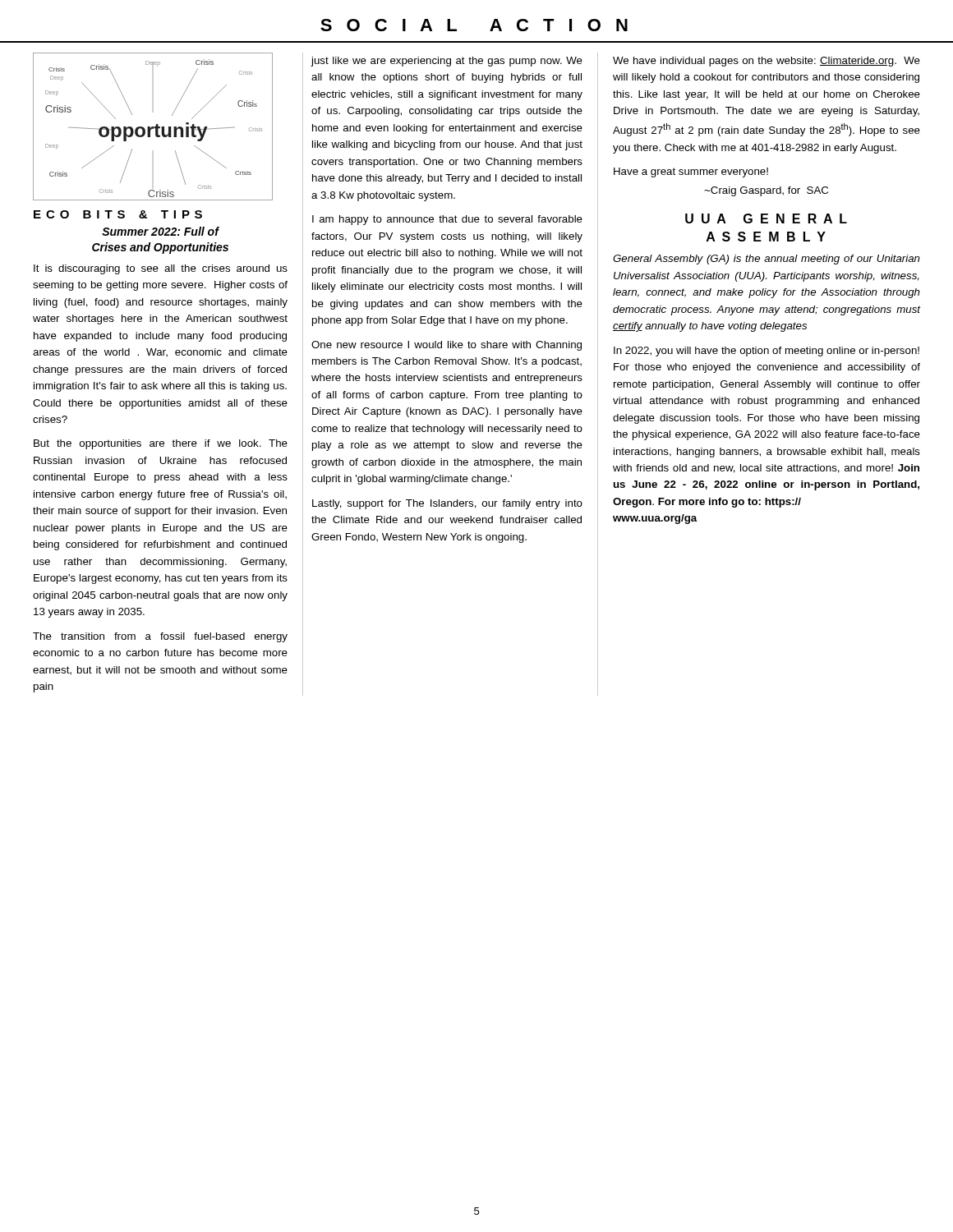The width and height of the screenshot is (953, 1232).
Task: Click on the text starting "I am happy to announce that due to"
Action: (x=447, y=270)
